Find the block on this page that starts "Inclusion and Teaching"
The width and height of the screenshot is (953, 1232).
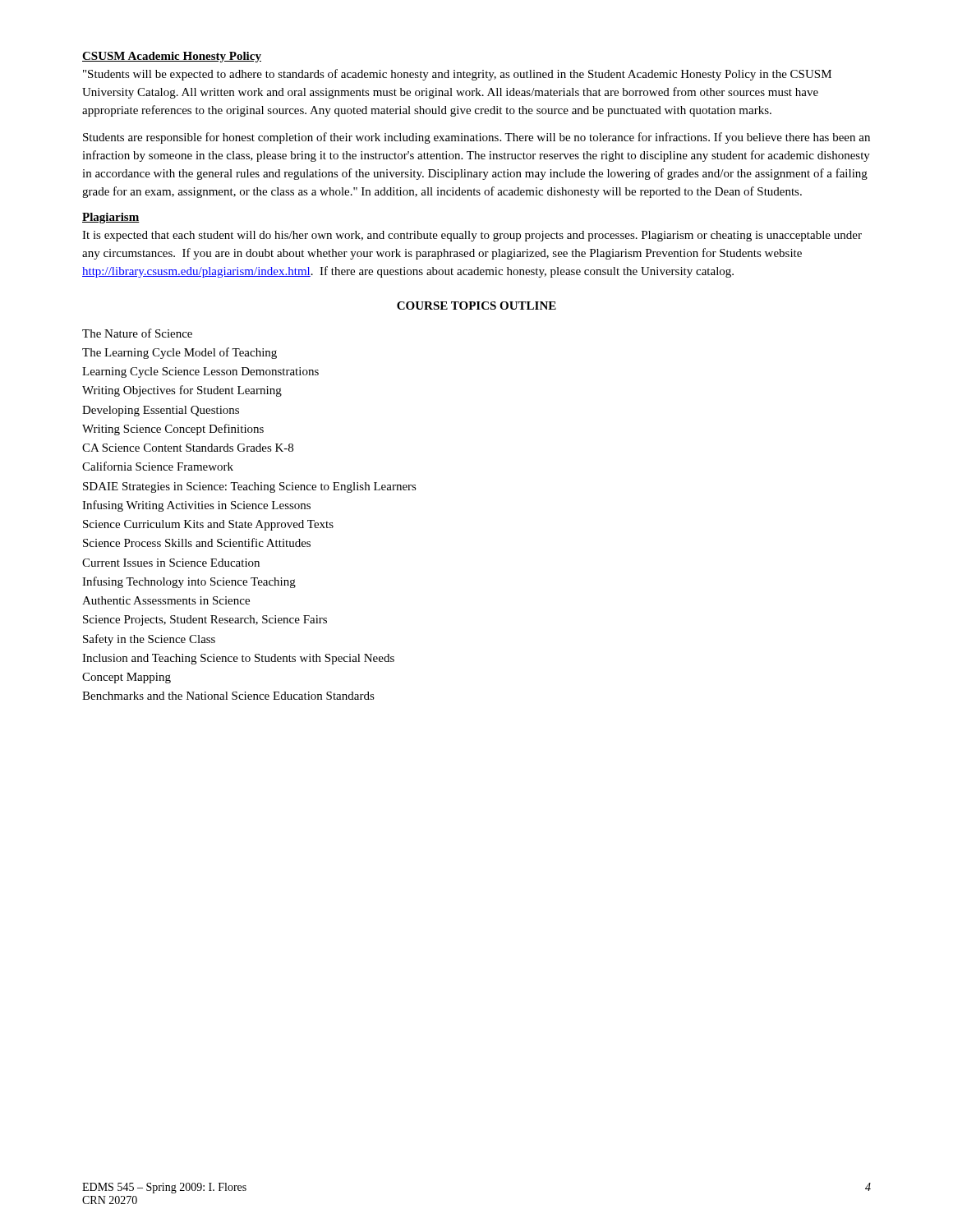(x=238, y=658)
